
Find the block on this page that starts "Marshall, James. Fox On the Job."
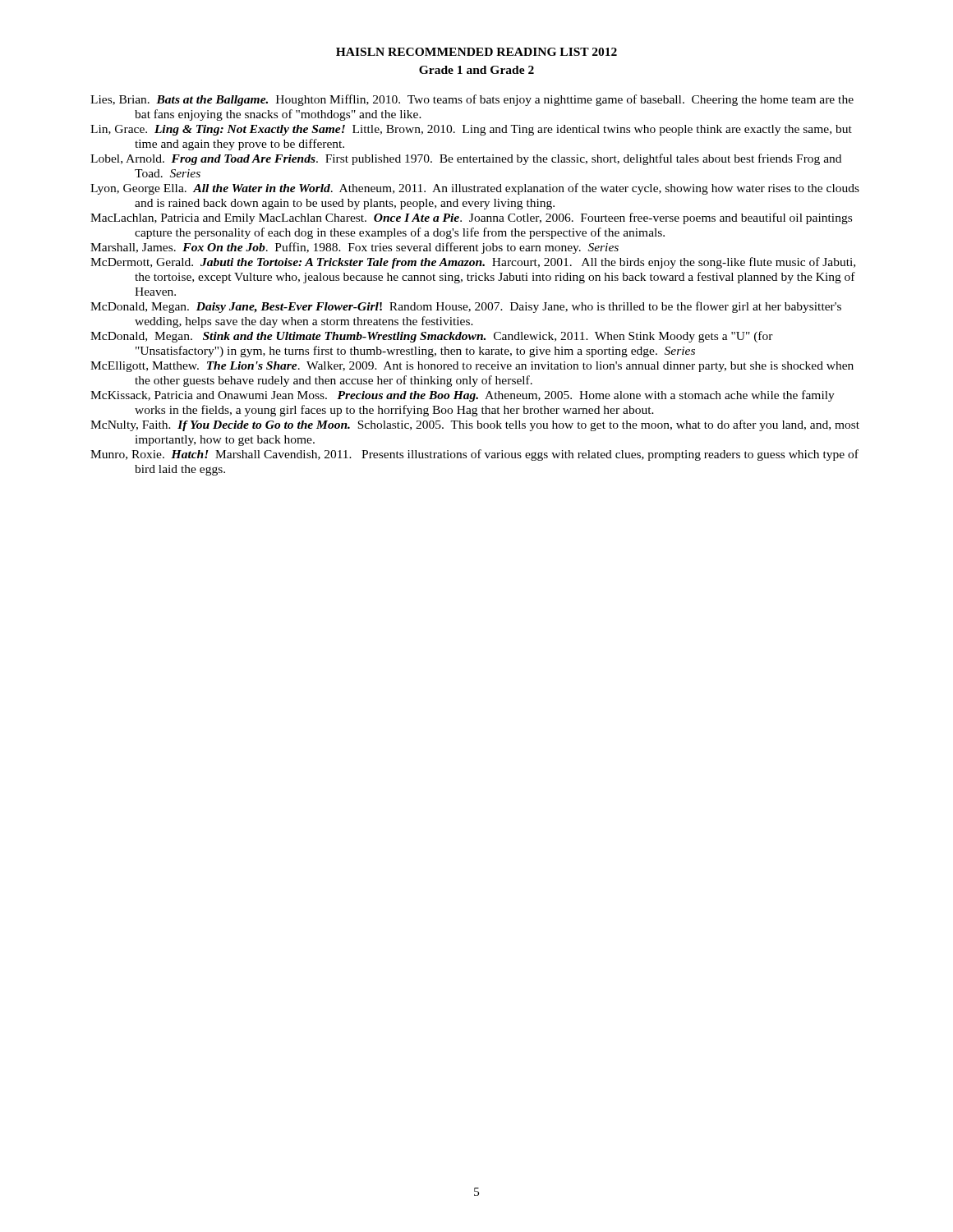coord(355,247)
